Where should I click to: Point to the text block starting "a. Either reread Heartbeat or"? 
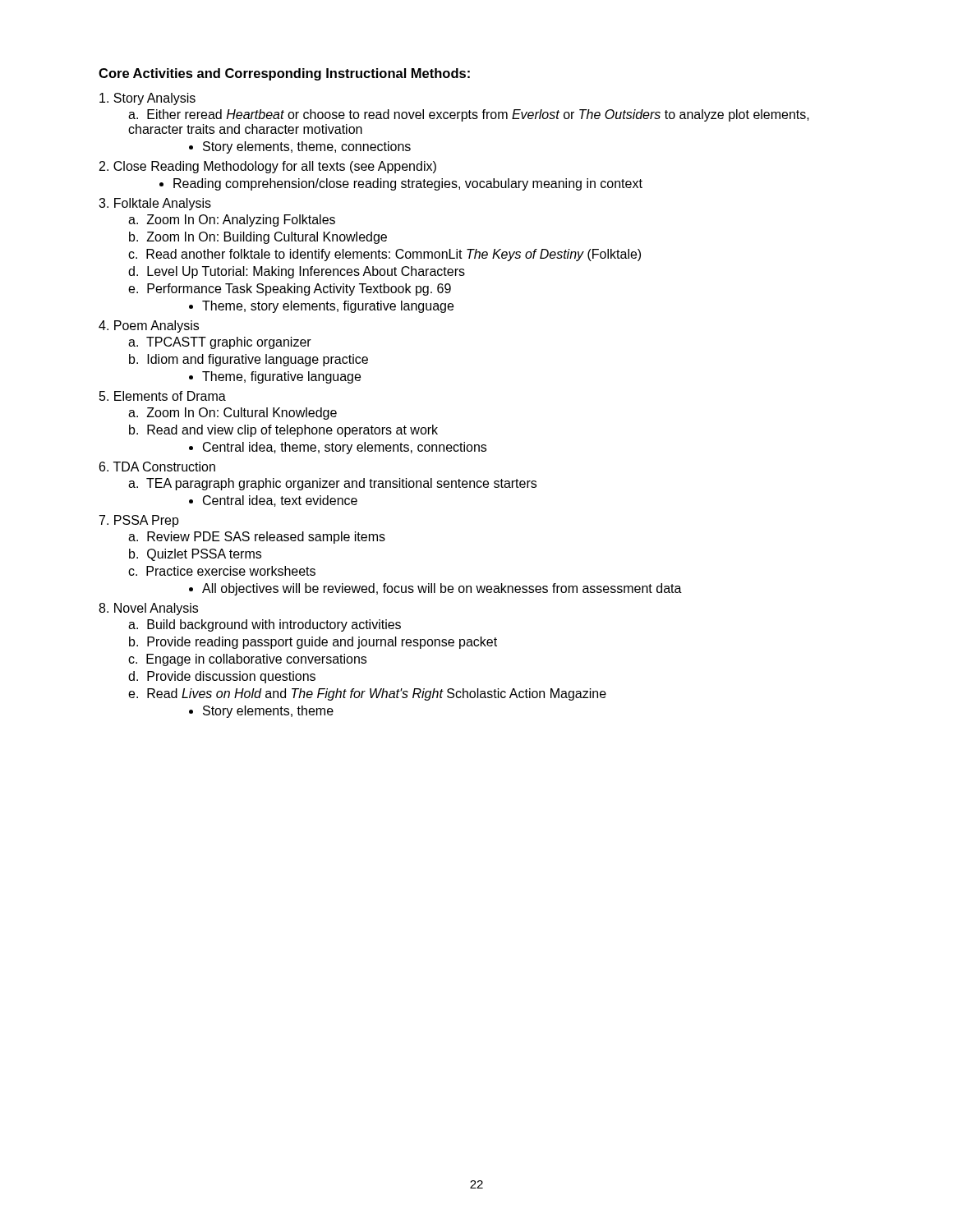[x=469, y=115]
